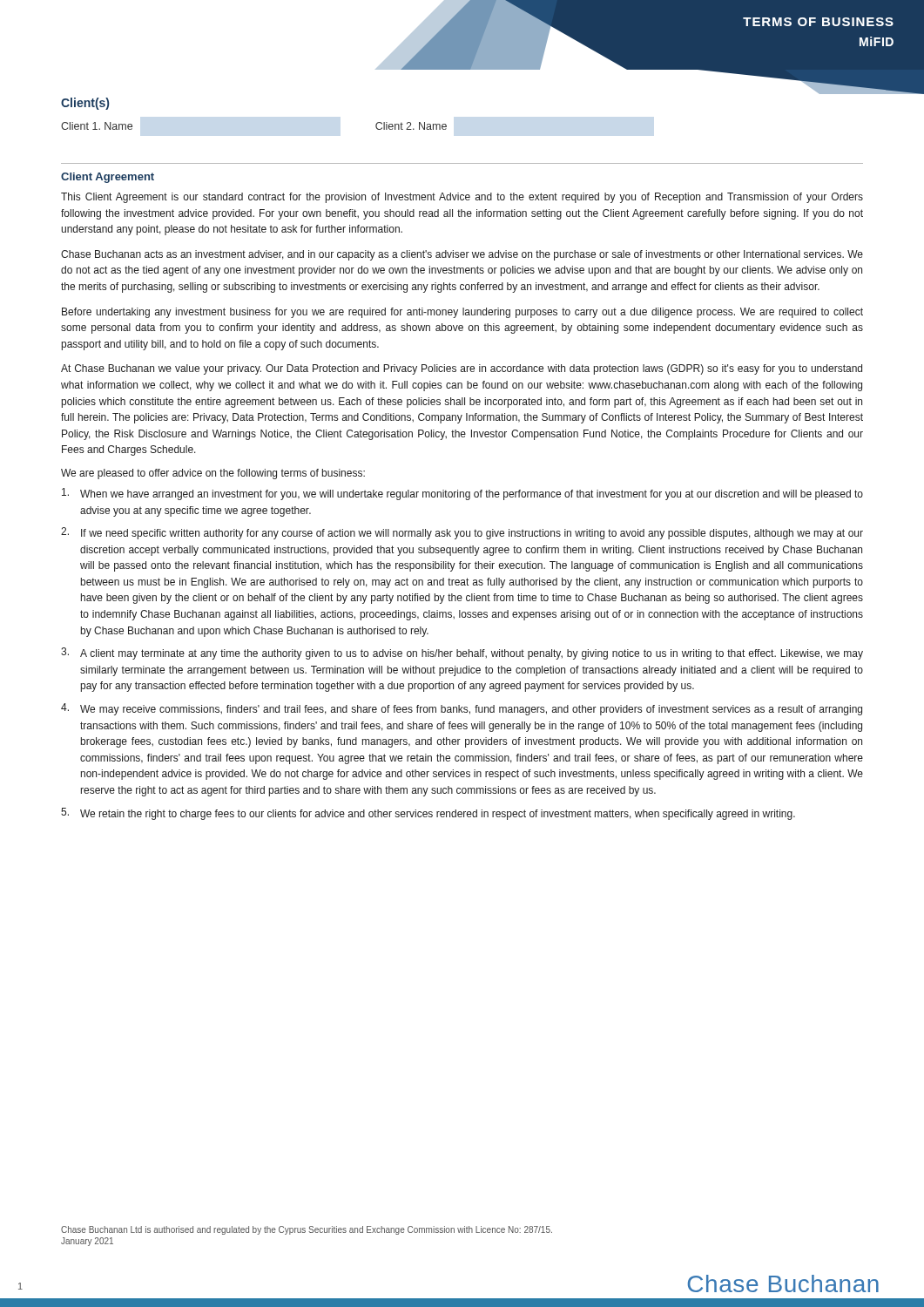The image size is (924, 1307).
Task: Locate the text containing "Client 2. Name"
Action: pyautogui.click(x=411, y=126)
